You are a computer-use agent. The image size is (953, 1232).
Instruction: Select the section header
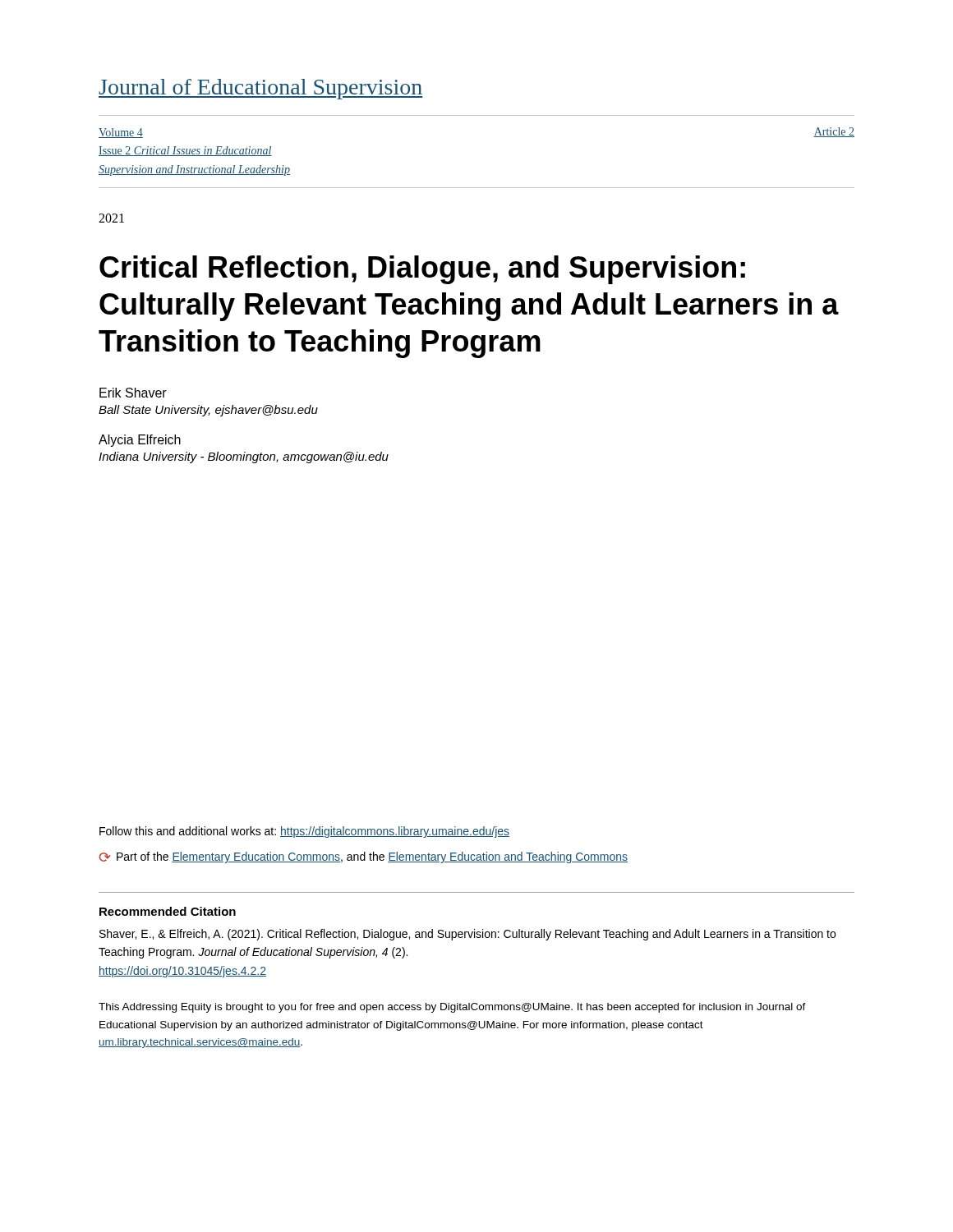(x=476, y=911)
